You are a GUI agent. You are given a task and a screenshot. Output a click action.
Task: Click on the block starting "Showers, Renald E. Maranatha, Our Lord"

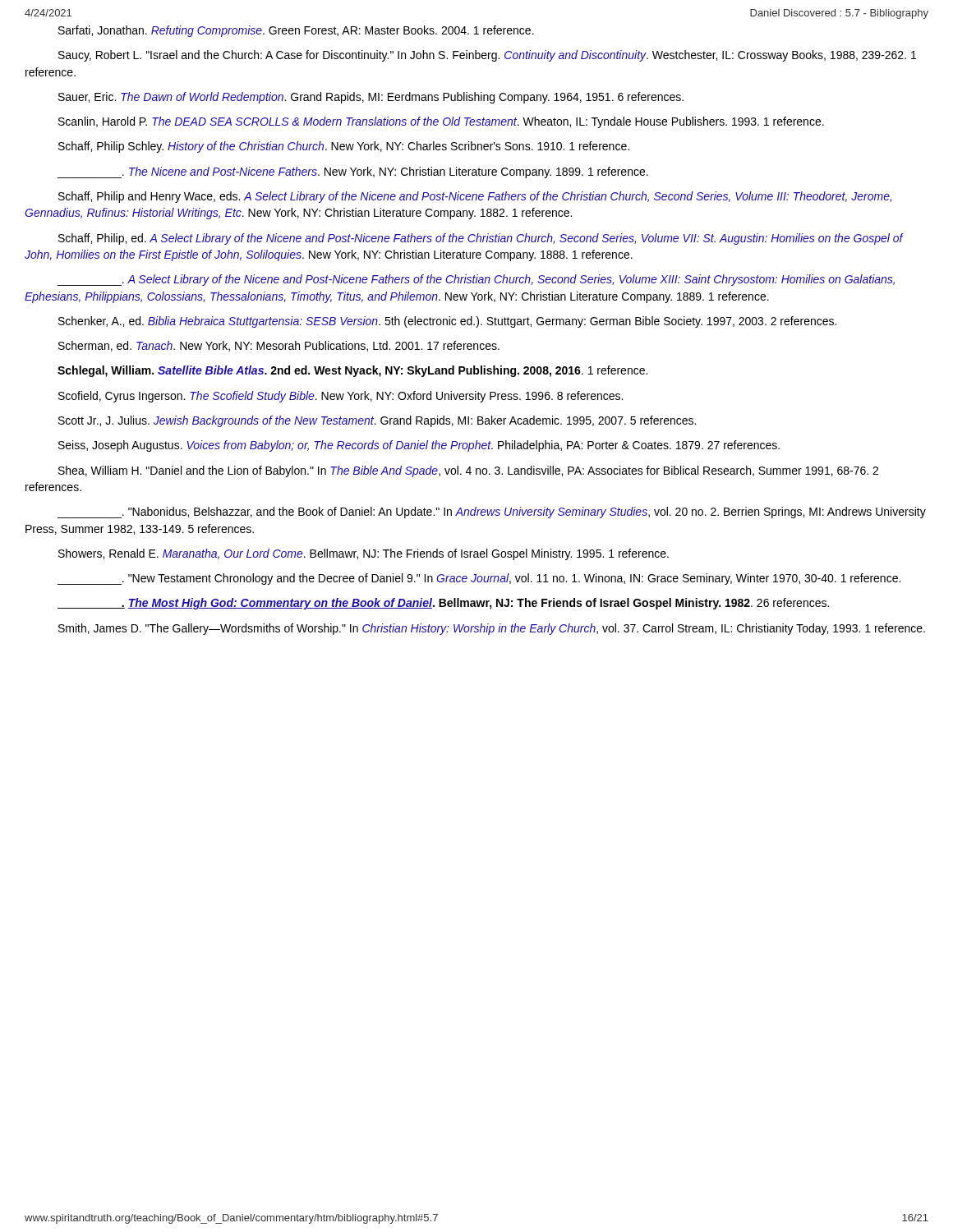[363, 553]
